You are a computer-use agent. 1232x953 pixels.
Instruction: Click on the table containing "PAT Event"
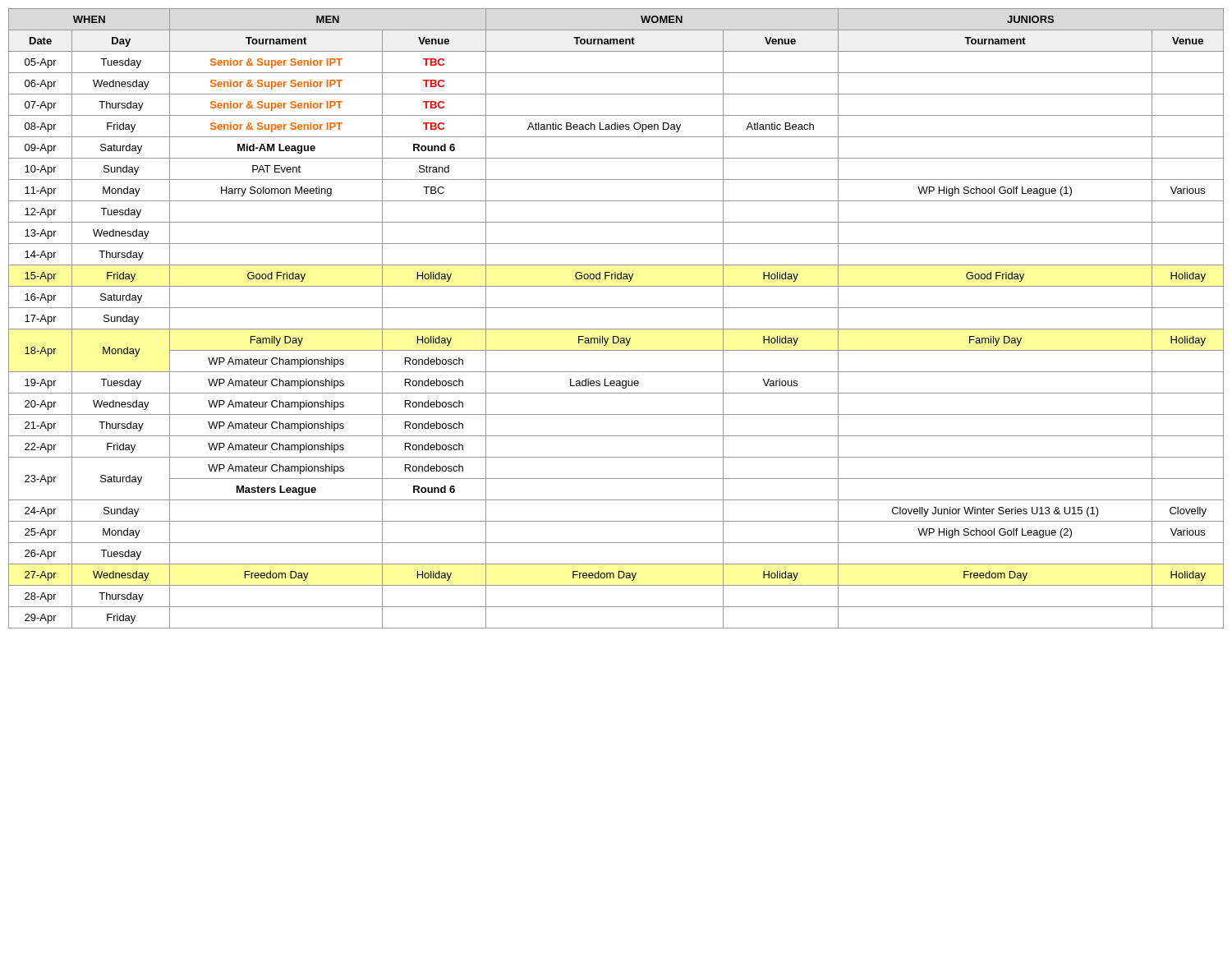pyautogui.click(x=616, y=318)
